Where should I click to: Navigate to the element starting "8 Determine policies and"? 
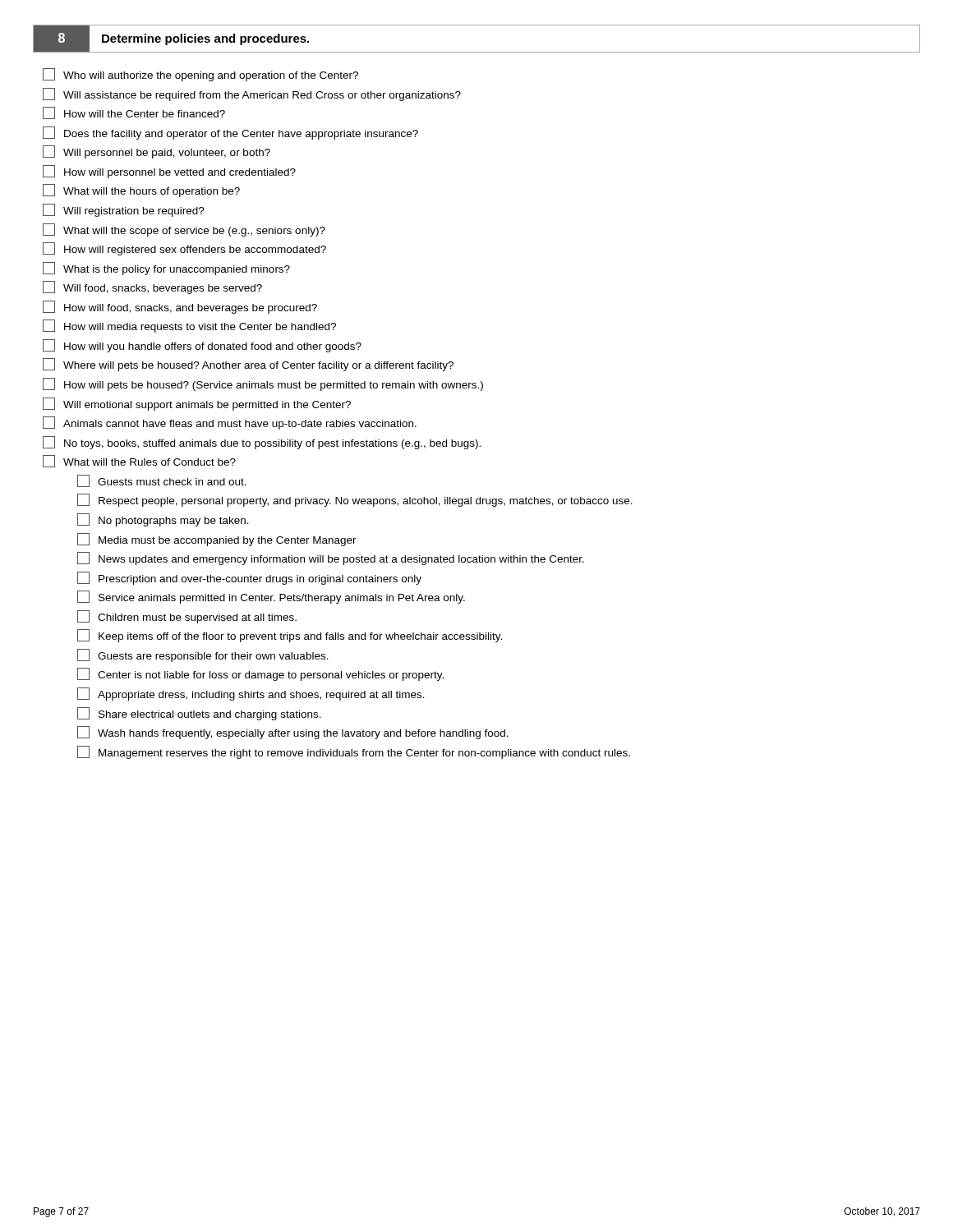pyautogui.click(x=178, y=39)
